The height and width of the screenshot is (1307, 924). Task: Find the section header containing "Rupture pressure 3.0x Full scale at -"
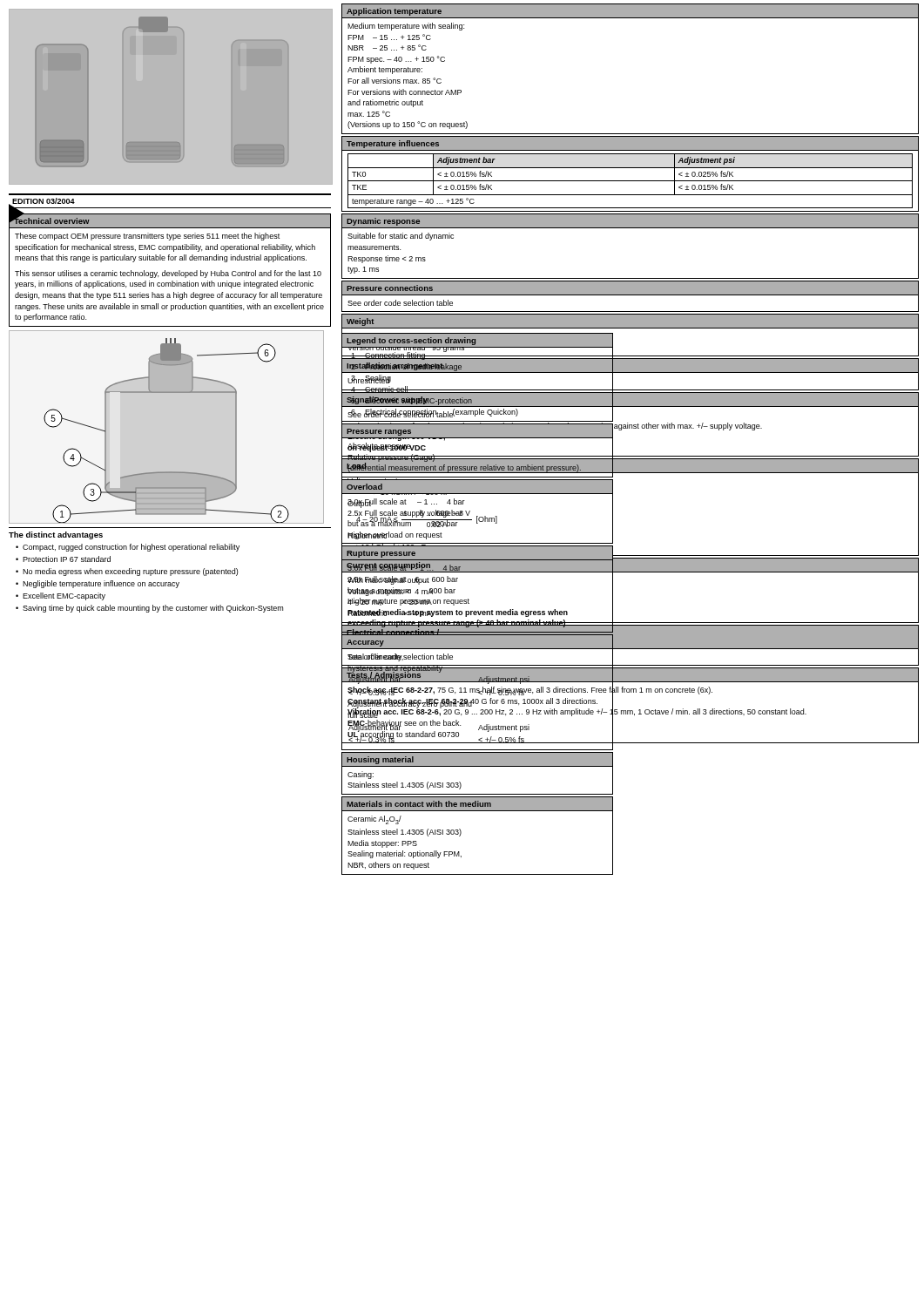click(x=477, y=589)
